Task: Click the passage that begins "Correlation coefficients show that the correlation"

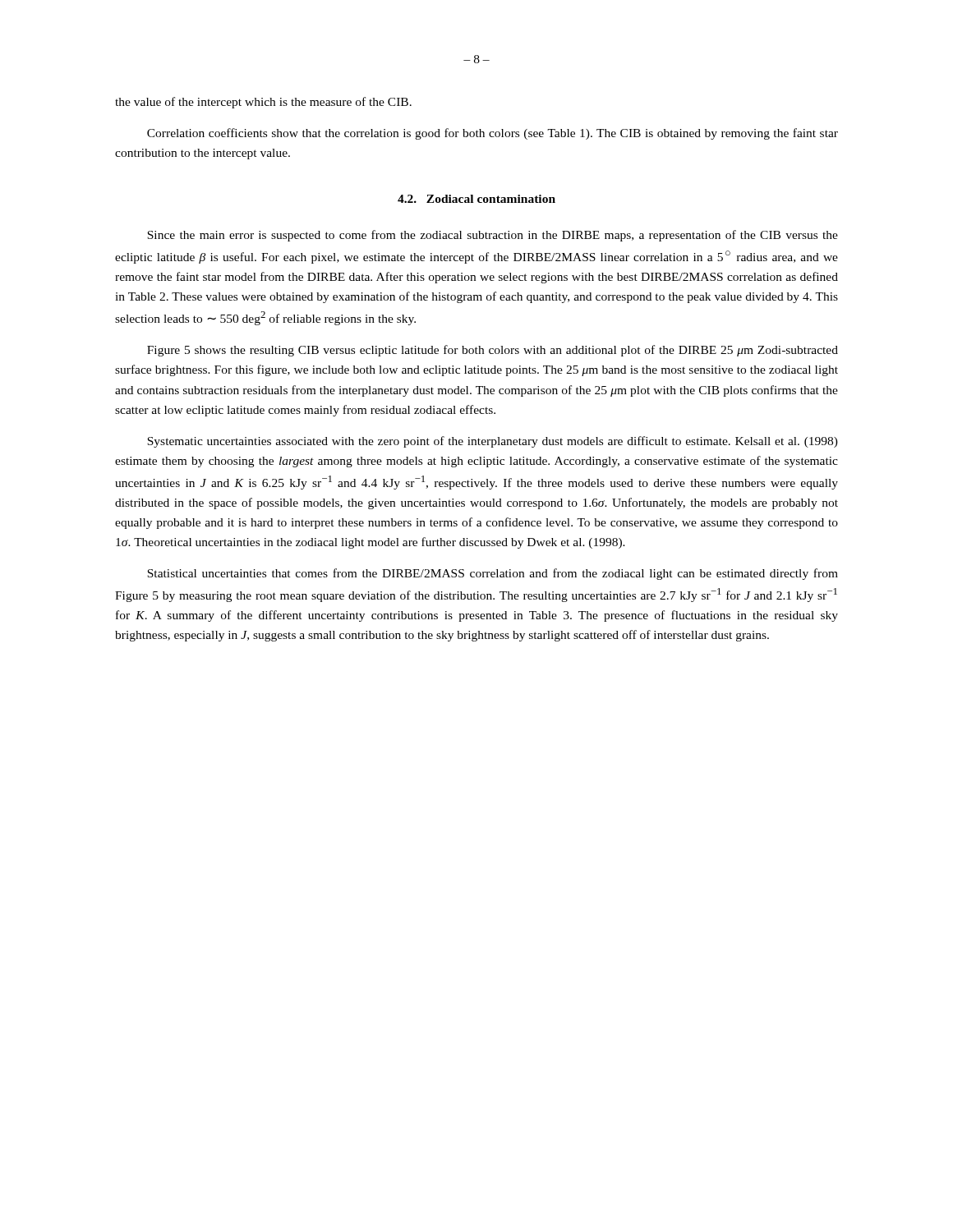Action: [x=476, y=143]
